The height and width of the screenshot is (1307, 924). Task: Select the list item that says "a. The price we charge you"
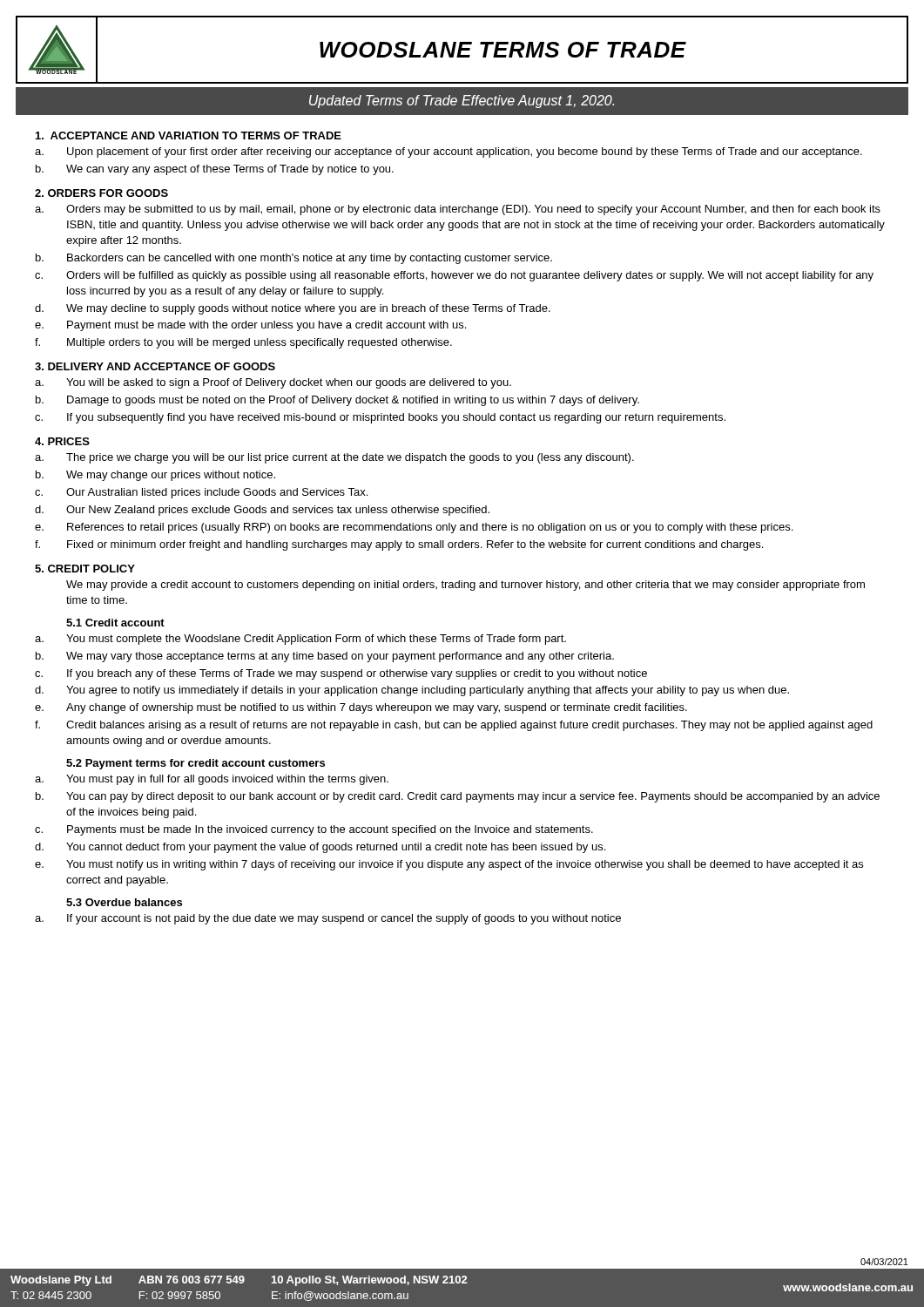coord(462,458)
